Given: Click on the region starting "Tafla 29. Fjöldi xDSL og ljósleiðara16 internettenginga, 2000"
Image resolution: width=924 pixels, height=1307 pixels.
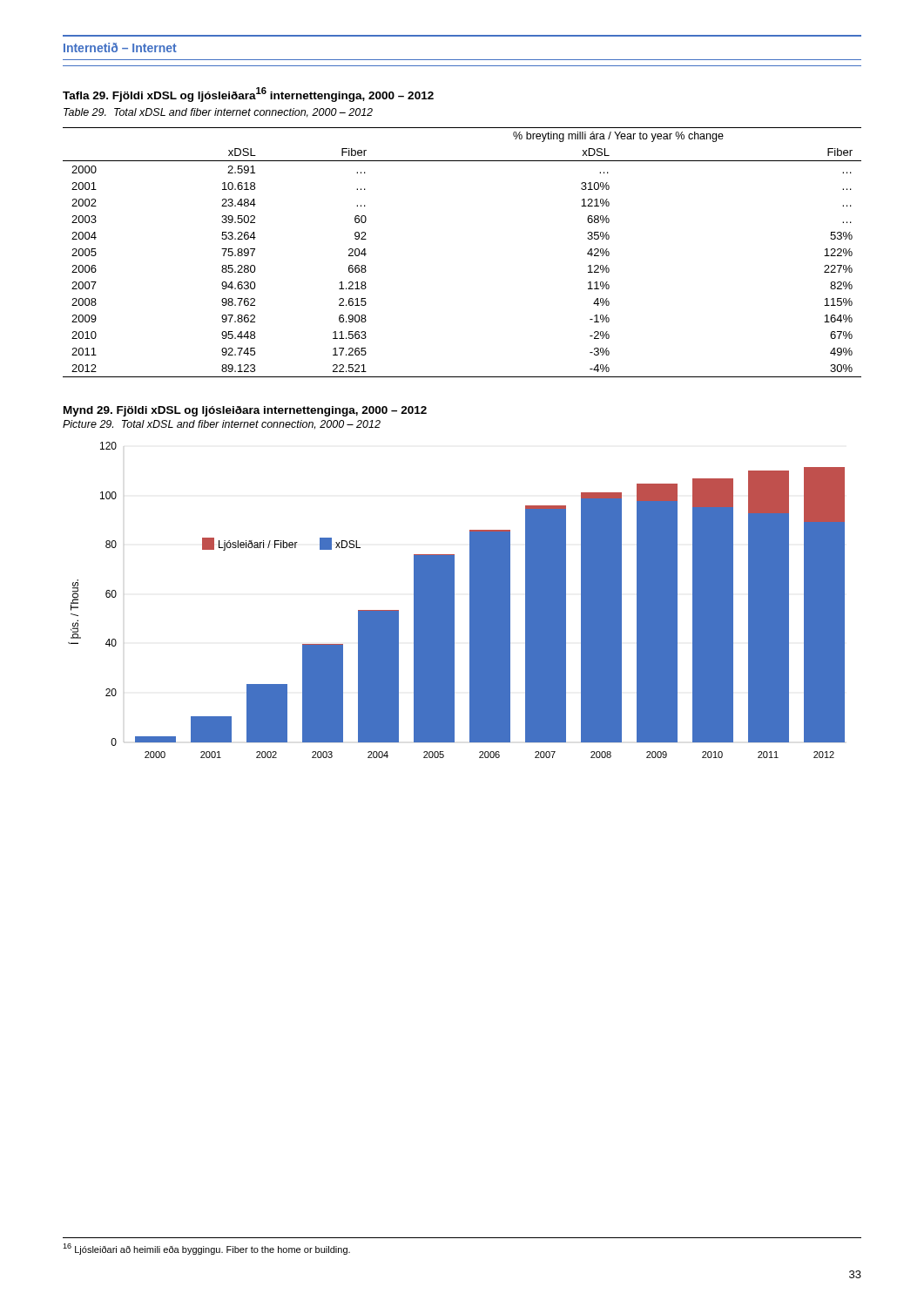Looking at the screenshot, I should [x=248, y=93].
